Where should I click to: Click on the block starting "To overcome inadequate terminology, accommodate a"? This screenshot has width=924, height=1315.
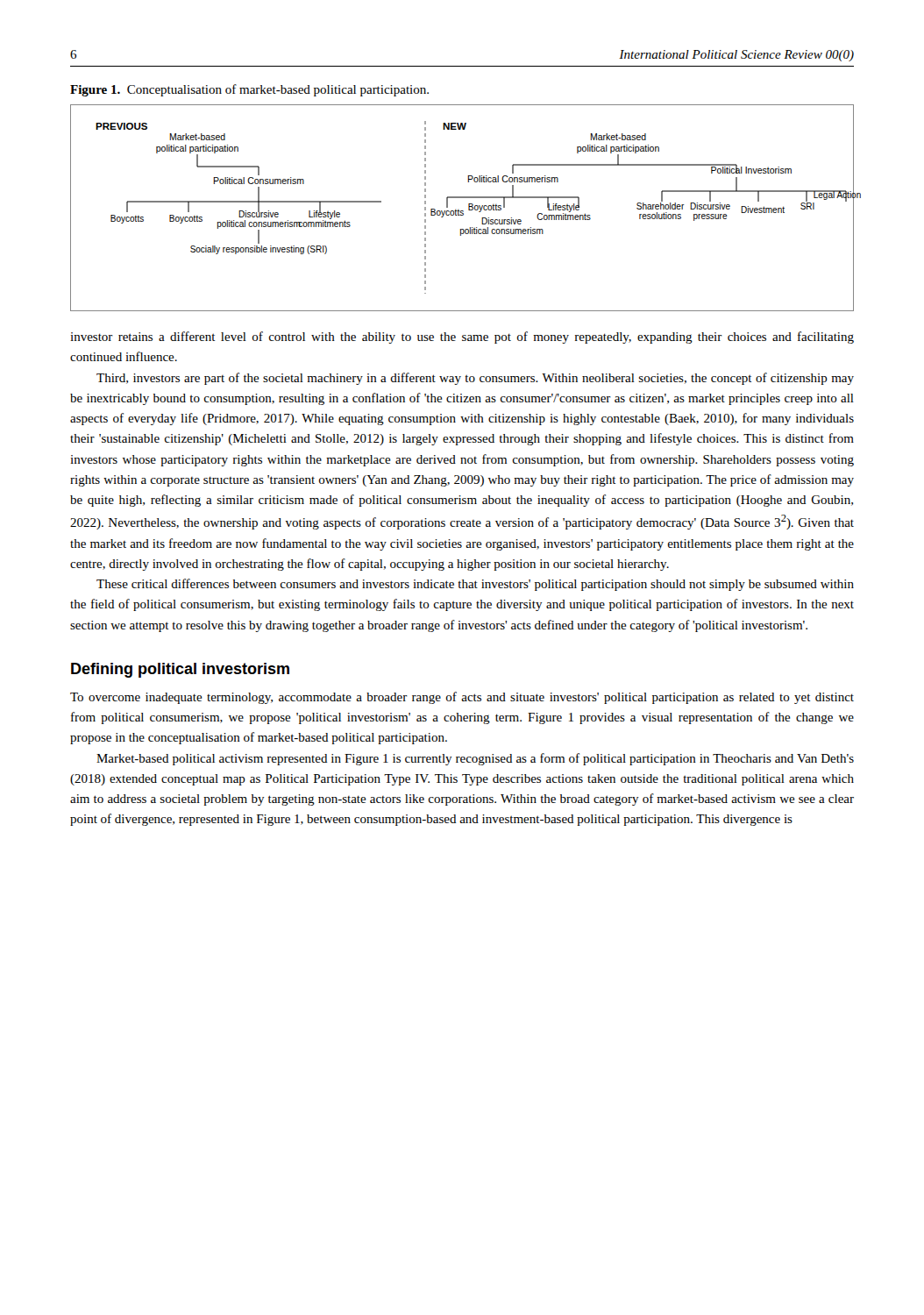(x=462, y=758)
